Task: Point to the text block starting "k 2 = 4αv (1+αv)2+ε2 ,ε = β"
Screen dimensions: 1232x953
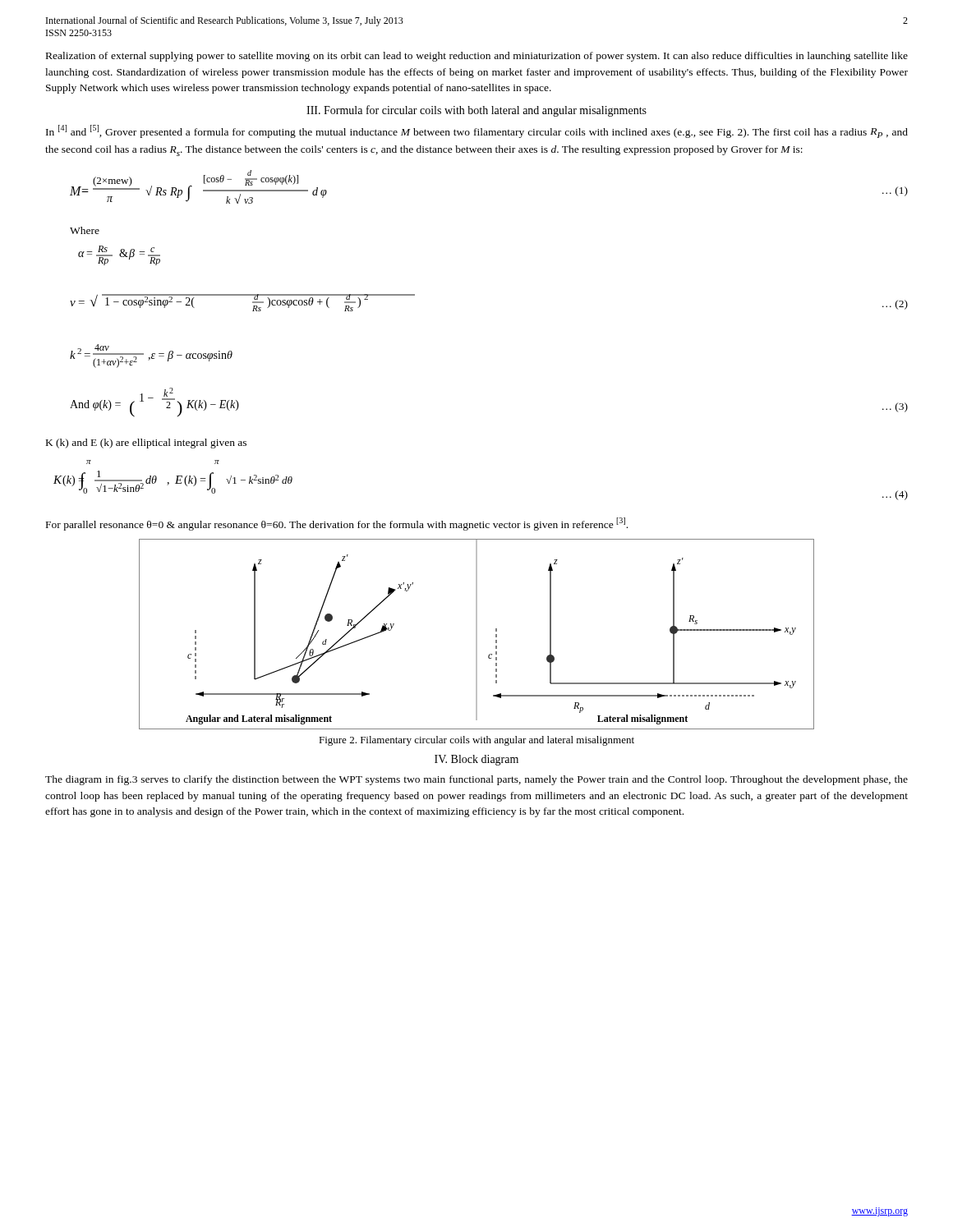Action: pos(151,356)
